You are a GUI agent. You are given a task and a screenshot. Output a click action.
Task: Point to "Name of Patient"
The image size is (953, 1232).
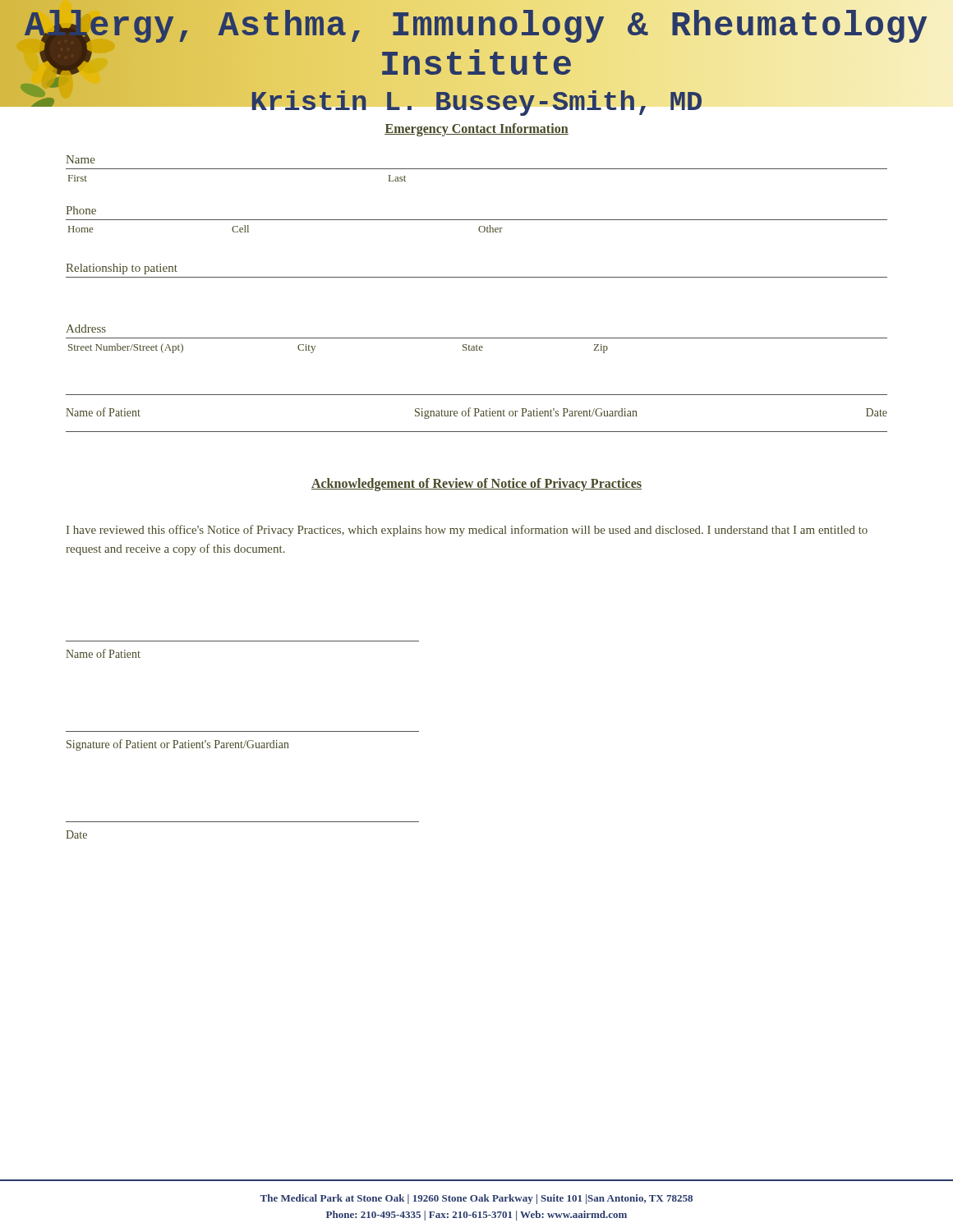pyautogui.click(x=242, y=642)
